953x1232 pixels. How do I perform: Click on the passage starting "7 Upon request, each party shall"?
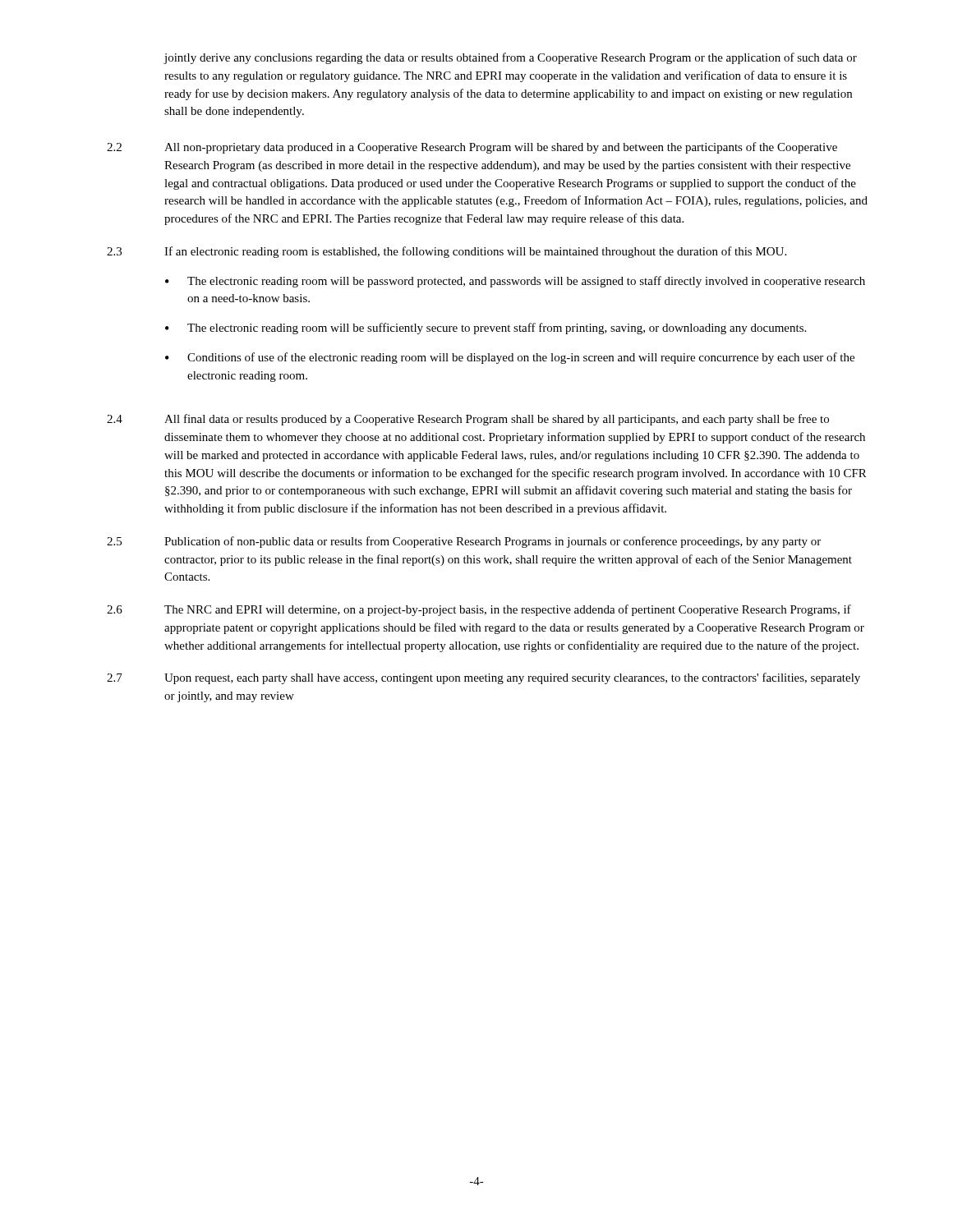pyautogui.click(x=489, y=687)
